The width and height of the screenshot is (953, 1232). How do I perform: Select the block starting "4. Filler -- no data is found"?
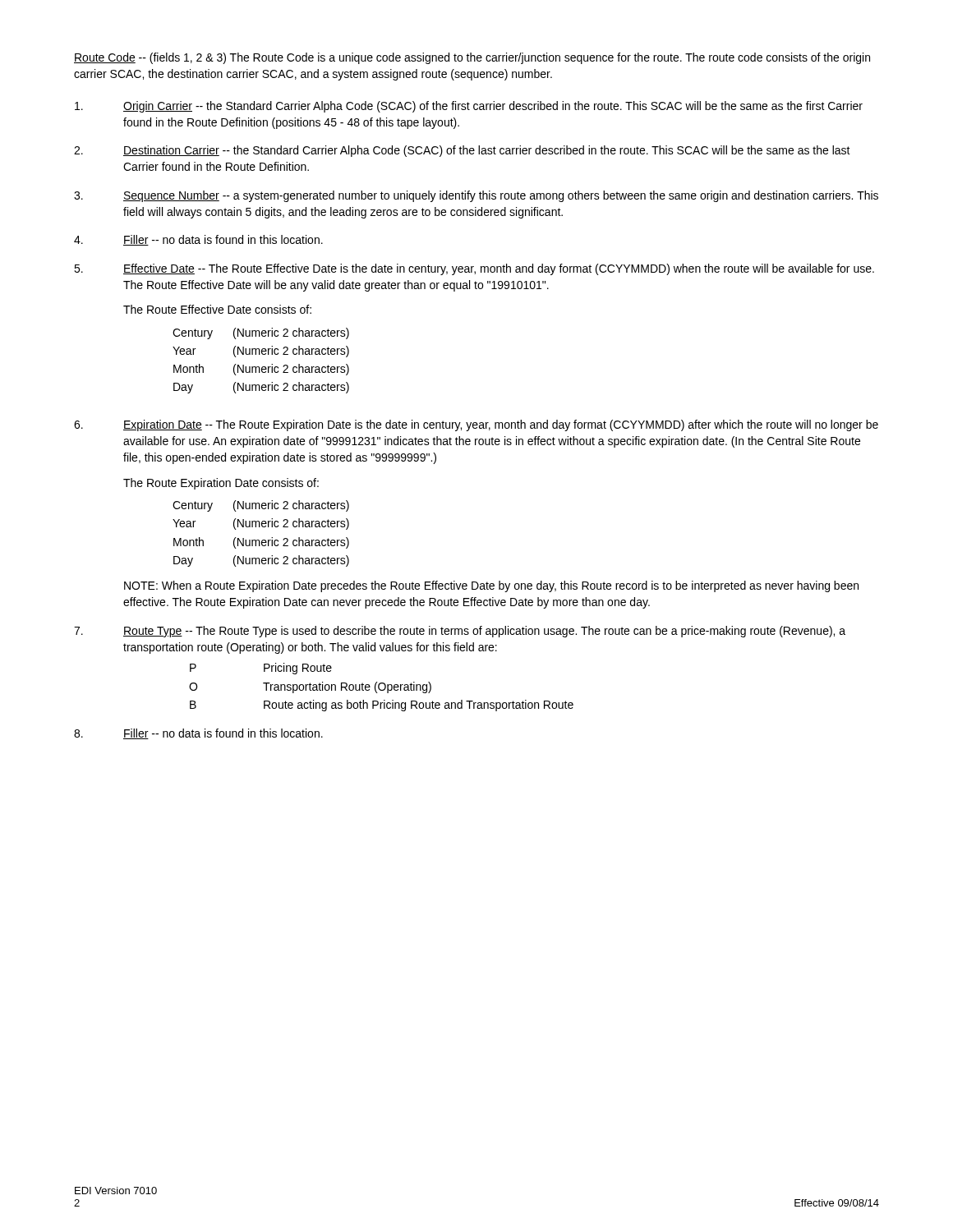pyautogui.click(x=198, y=240)
